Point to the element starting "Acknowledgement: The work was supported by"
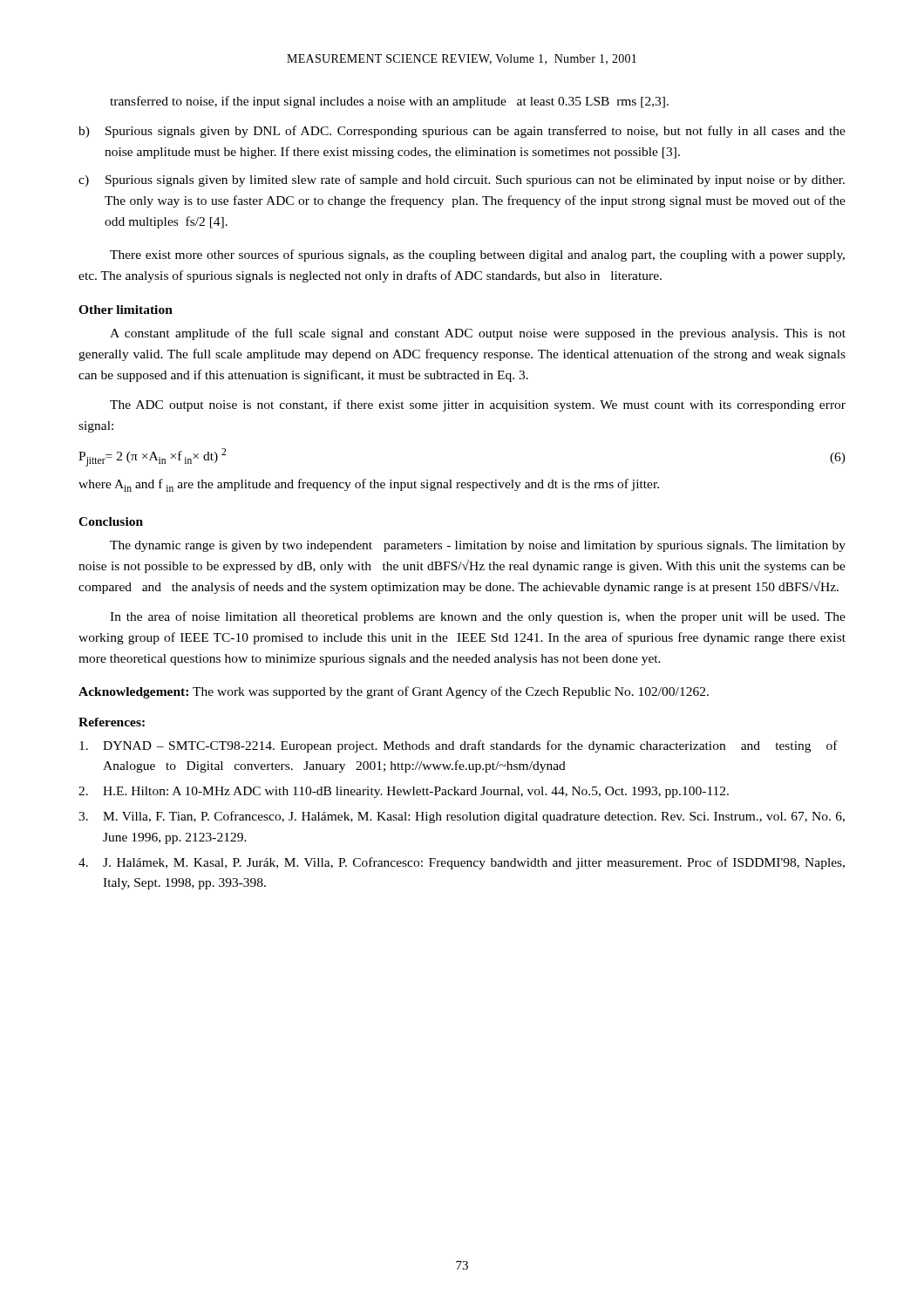Screen dimensions: 1308x924 coord(394,691)
